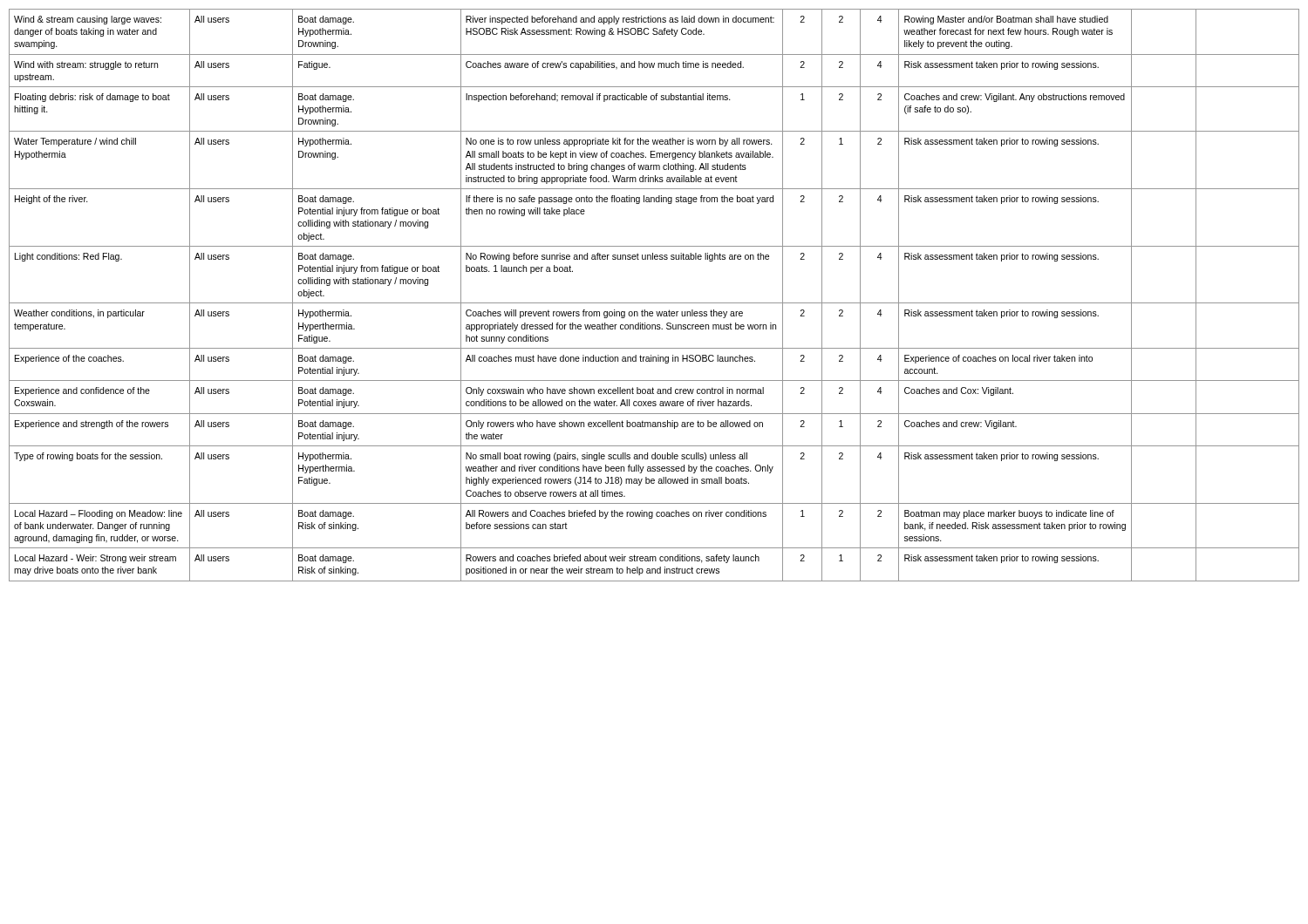
Task: Select the table that reads "All users"
Action: pyautogui.click(x=654, y=462)
